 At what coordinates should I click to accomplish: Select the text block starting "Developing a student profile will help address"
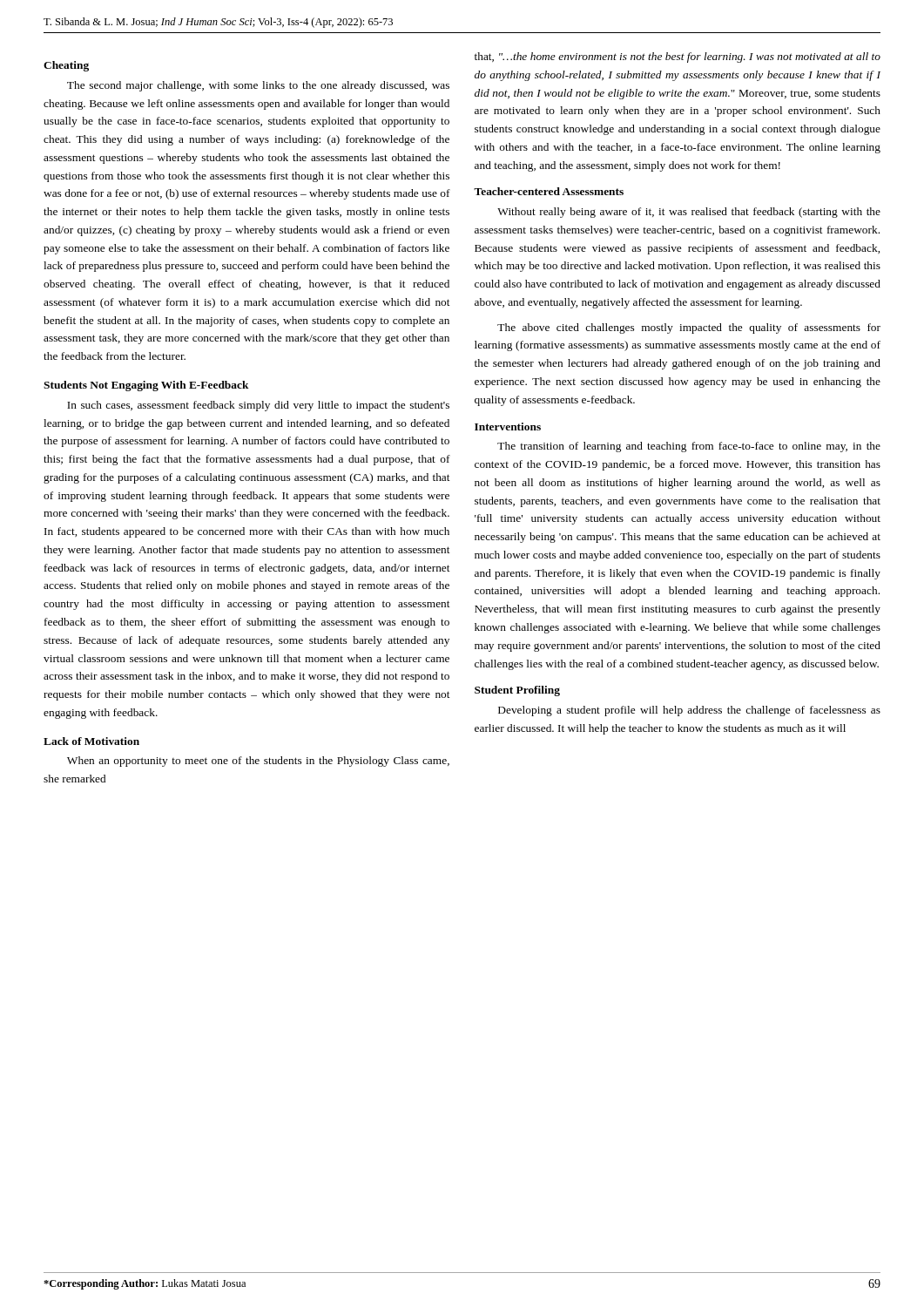[677, 720]
